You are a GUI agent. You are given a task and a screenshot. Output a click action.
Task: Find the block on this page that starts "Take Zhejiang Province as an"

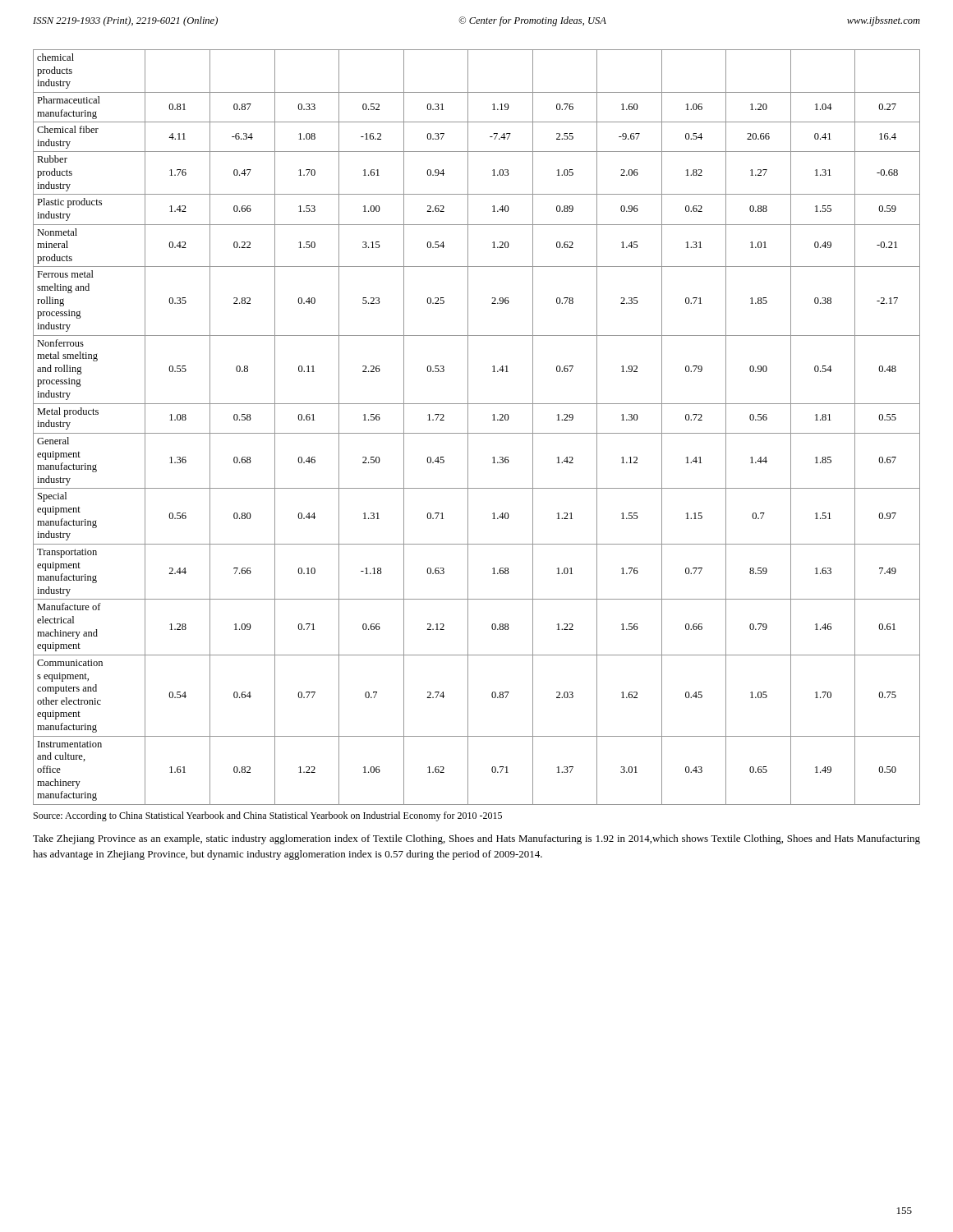(x=476, y=846)
